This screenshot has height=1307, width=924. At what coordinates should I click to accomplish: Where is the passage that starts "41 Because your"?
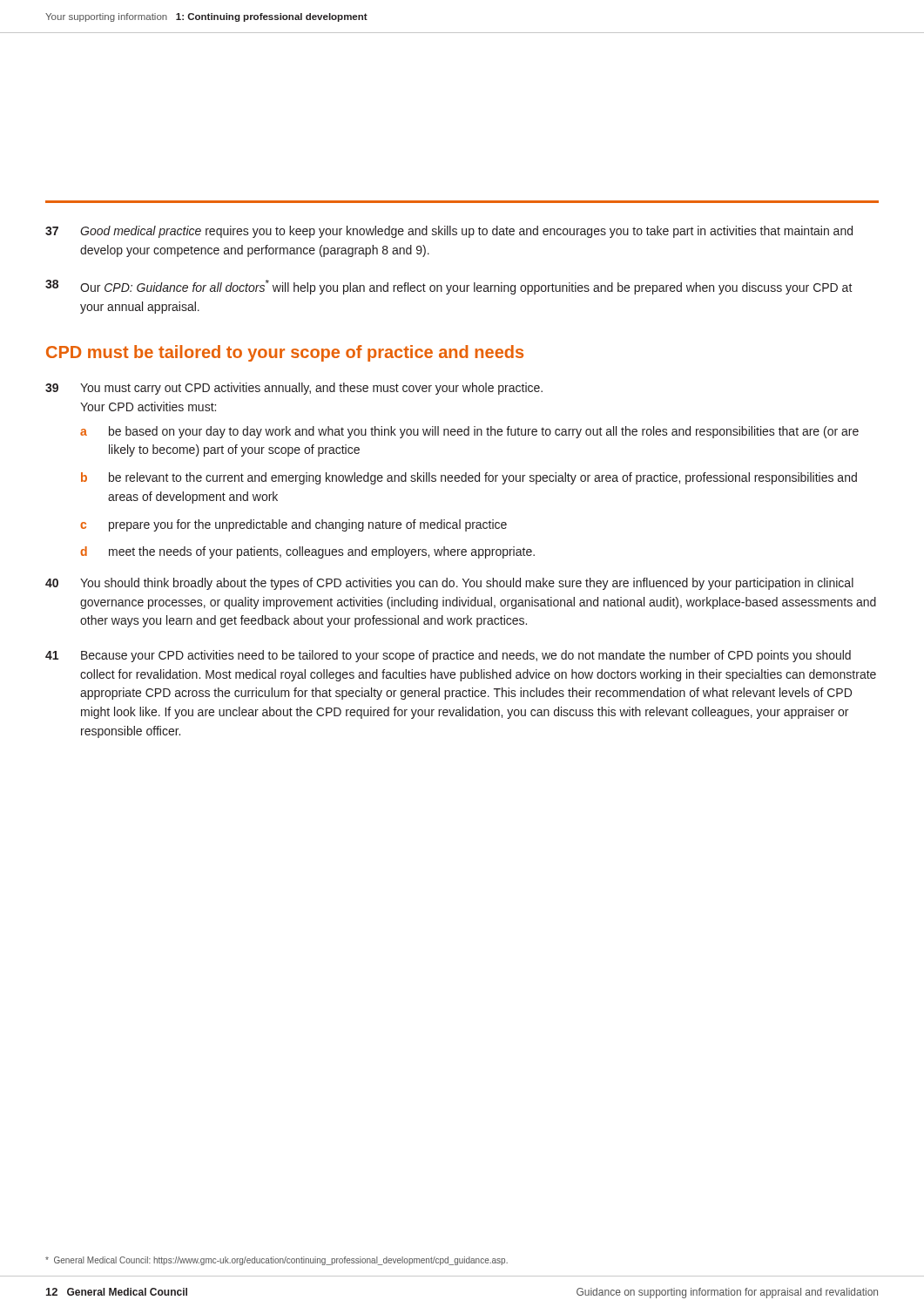tap(462, 694)
